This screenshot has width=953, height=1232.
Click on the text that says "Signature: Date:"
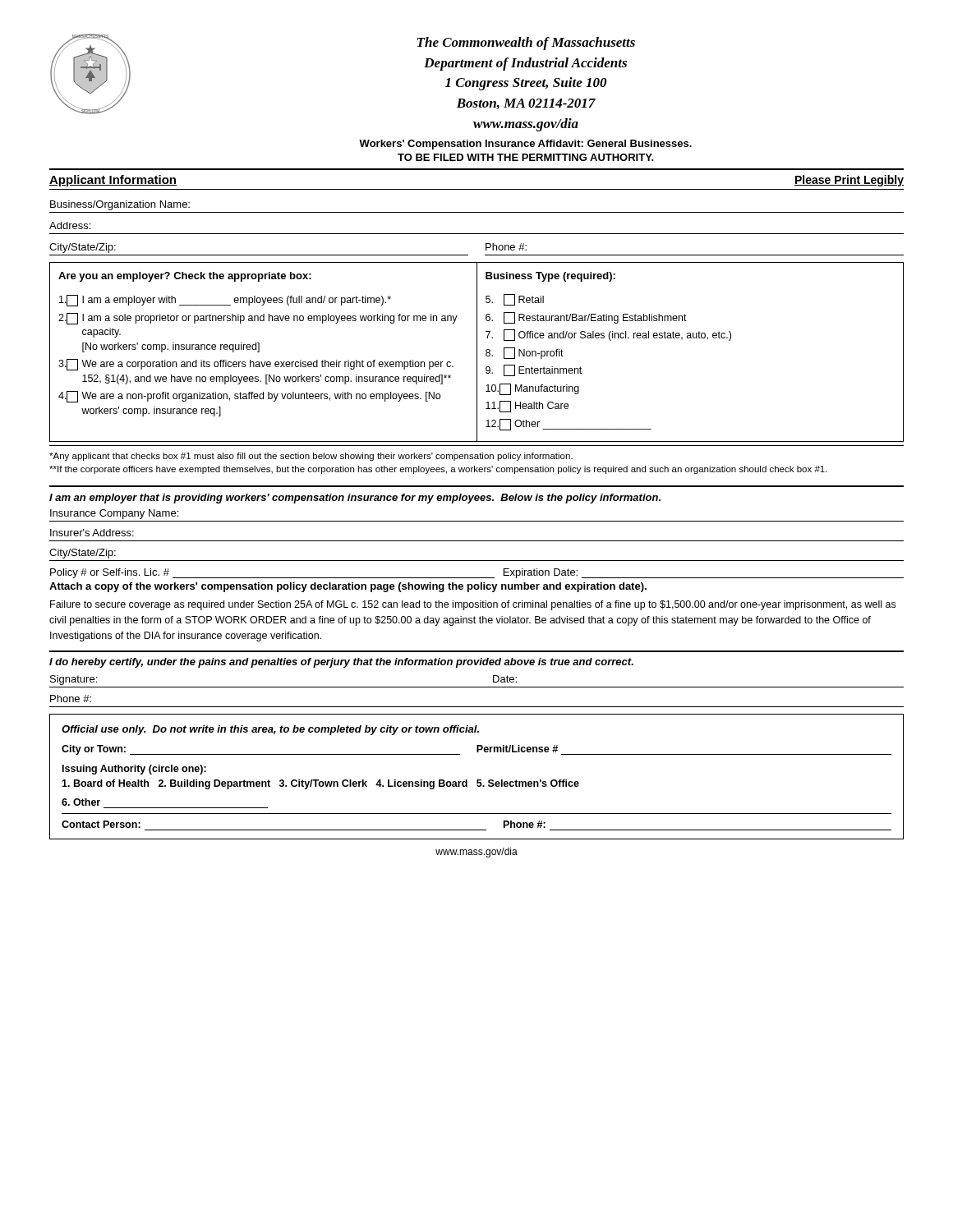(284, 679)
